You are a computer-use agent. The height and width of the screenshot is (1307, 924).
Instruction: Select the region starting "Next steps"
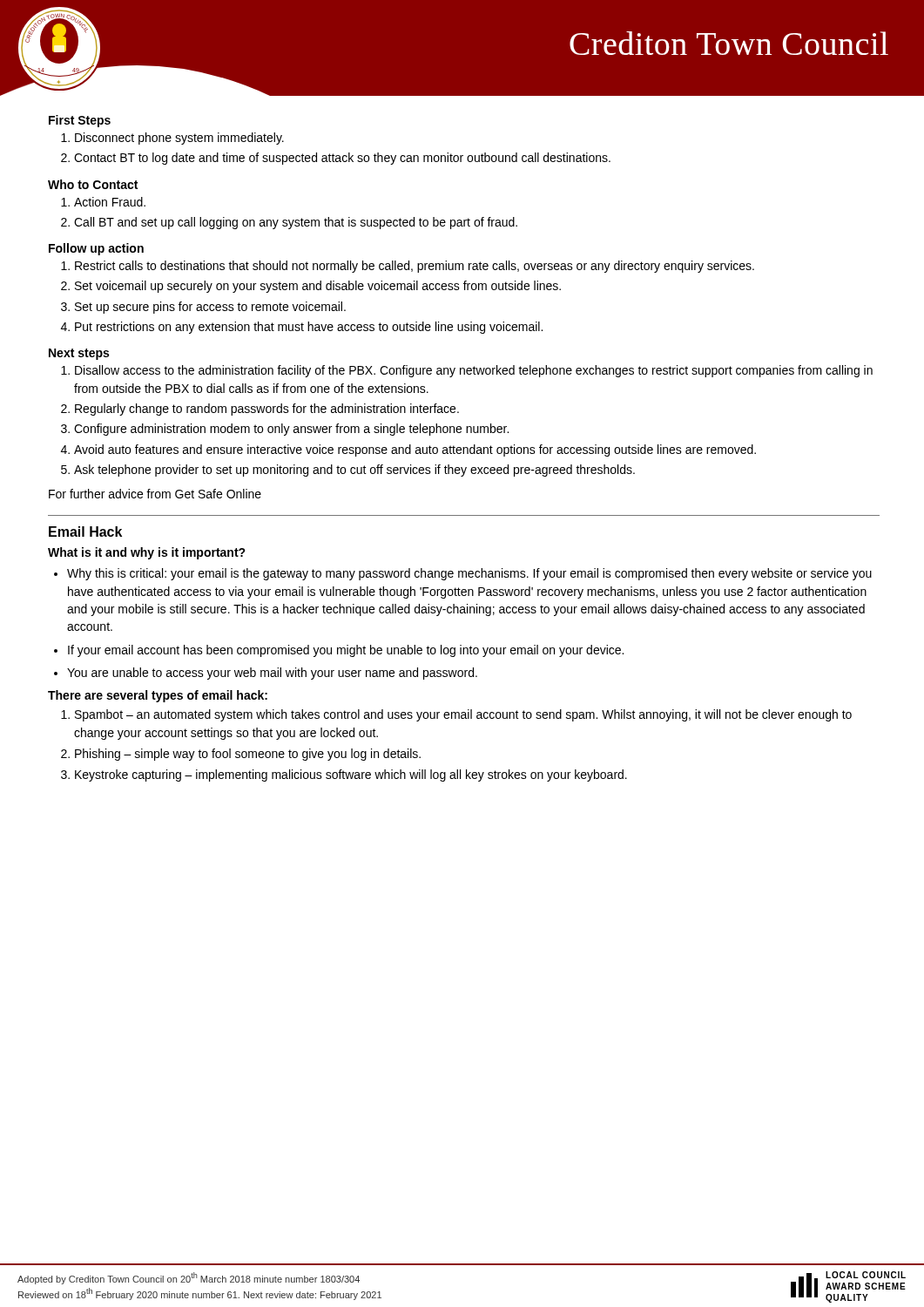pyautogui.click(x=79, y=353)
